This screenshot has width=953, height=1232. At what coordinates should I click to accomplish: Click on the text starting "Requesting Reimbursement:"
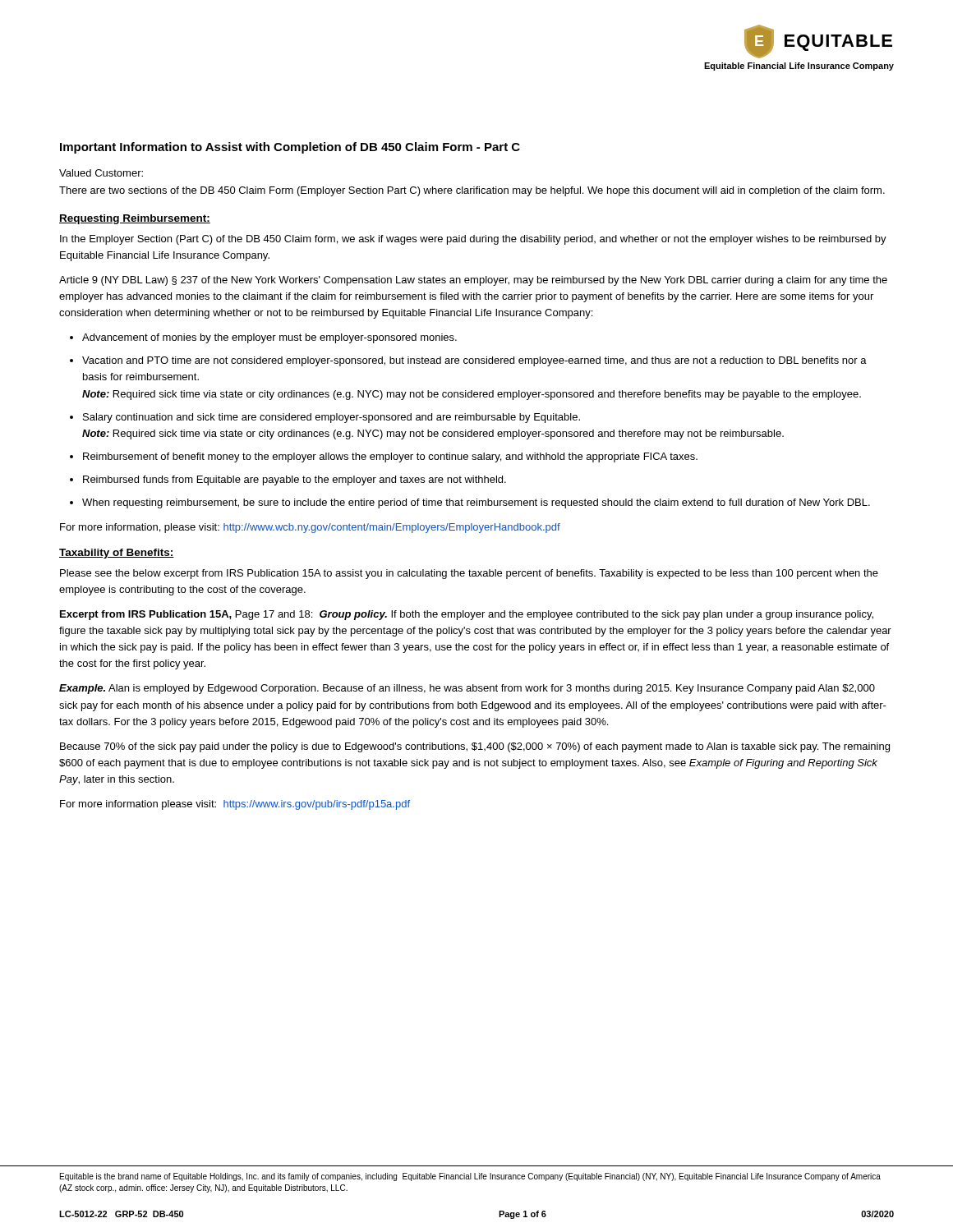pos(135,218)
